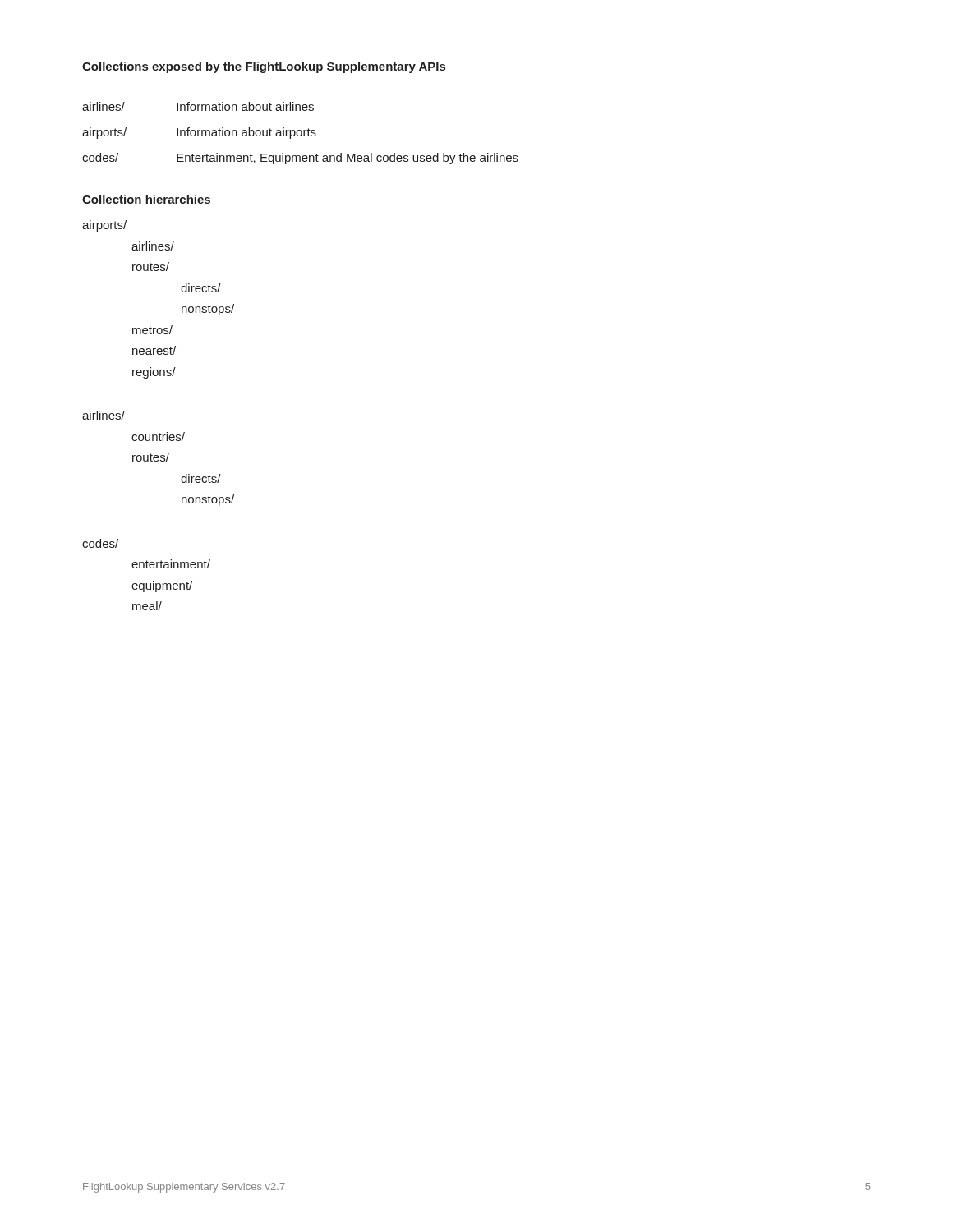Click on the element starting "airlines/ Information about airlines airports/ Information about"

point(300,138)
